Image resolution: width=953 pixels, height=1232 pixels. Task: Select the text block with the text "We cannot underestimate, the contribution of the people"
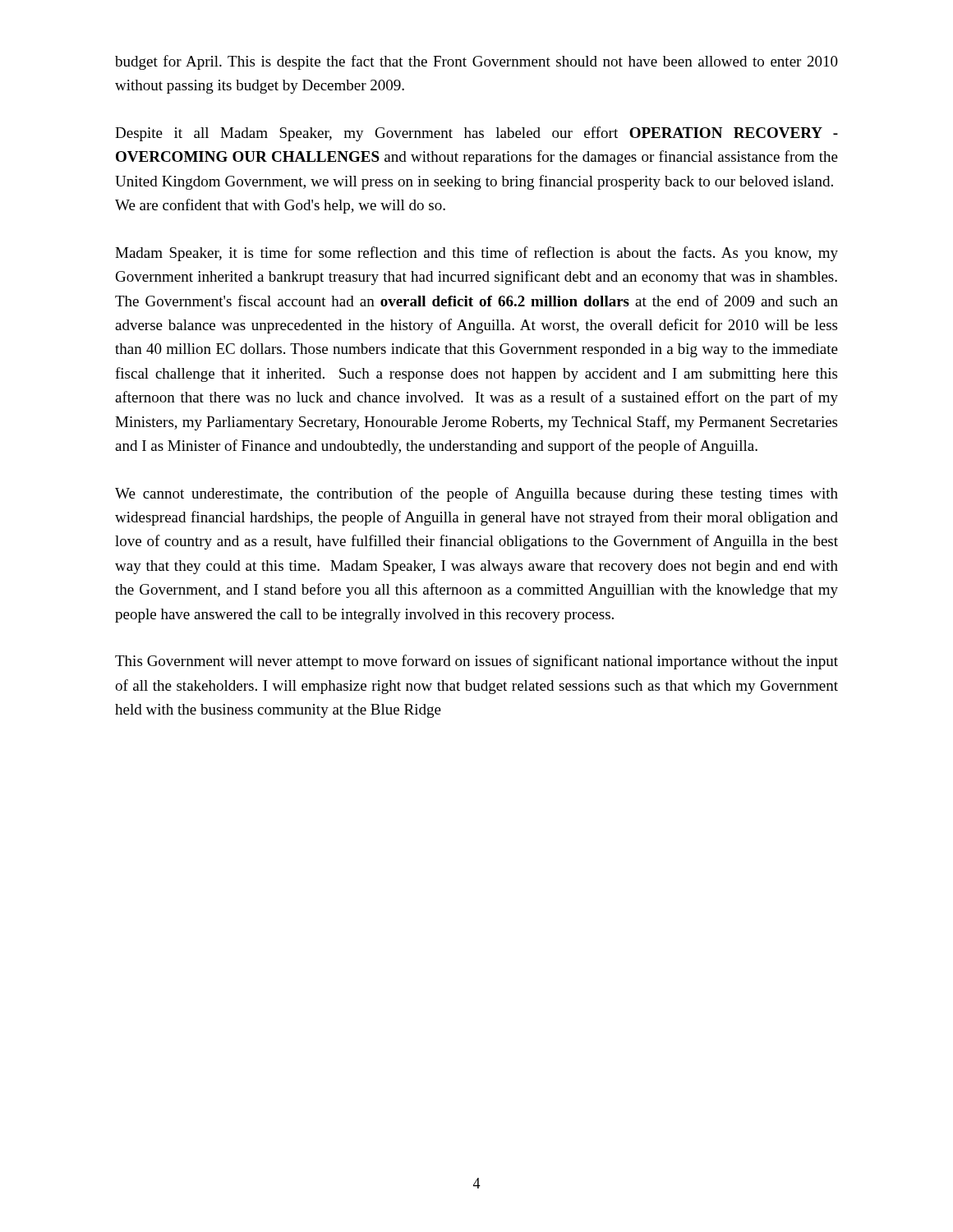pyautogui.click(x=476, y=553)
